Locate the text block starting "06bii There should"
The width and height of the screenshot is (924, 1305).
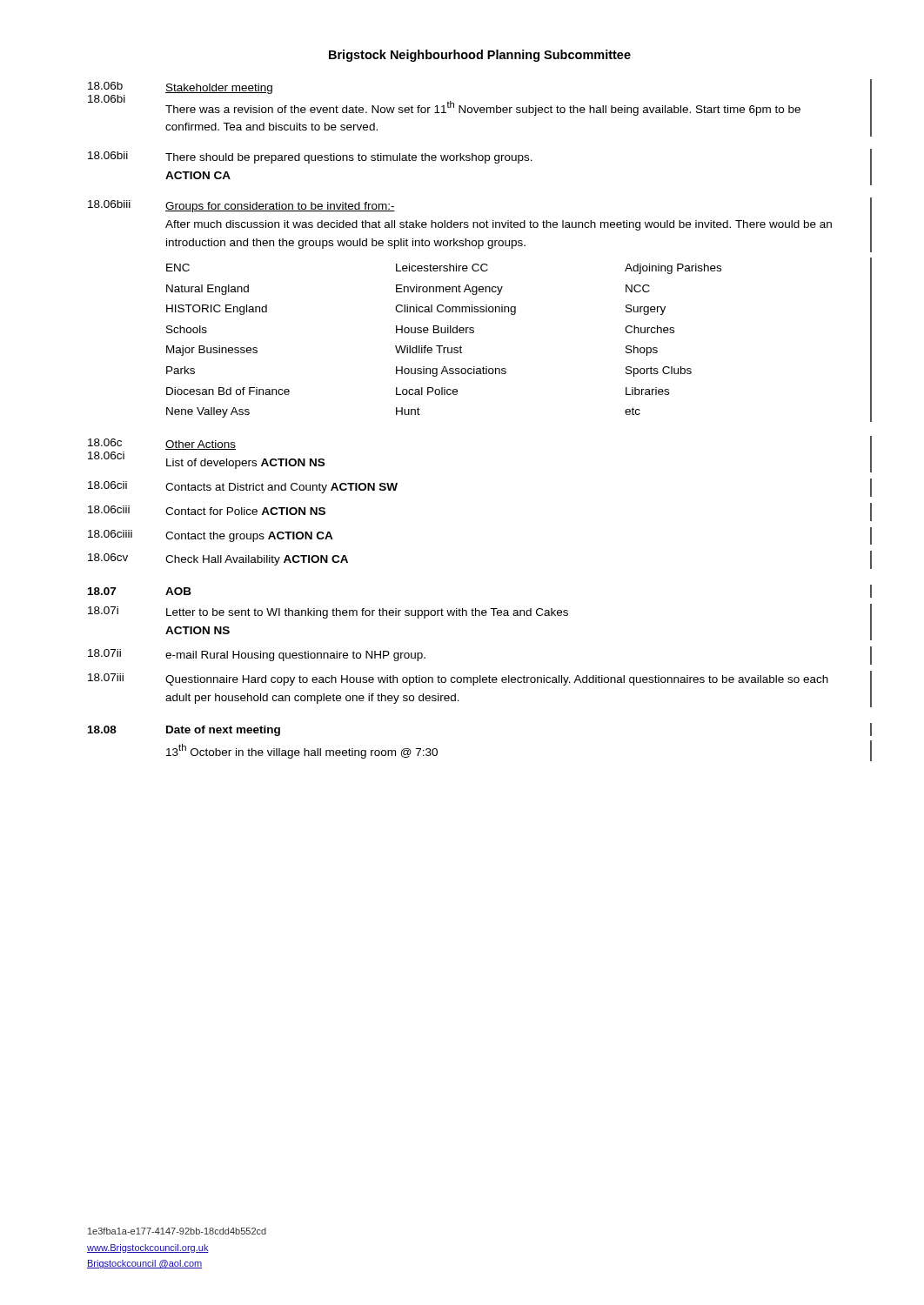point(471,167)
